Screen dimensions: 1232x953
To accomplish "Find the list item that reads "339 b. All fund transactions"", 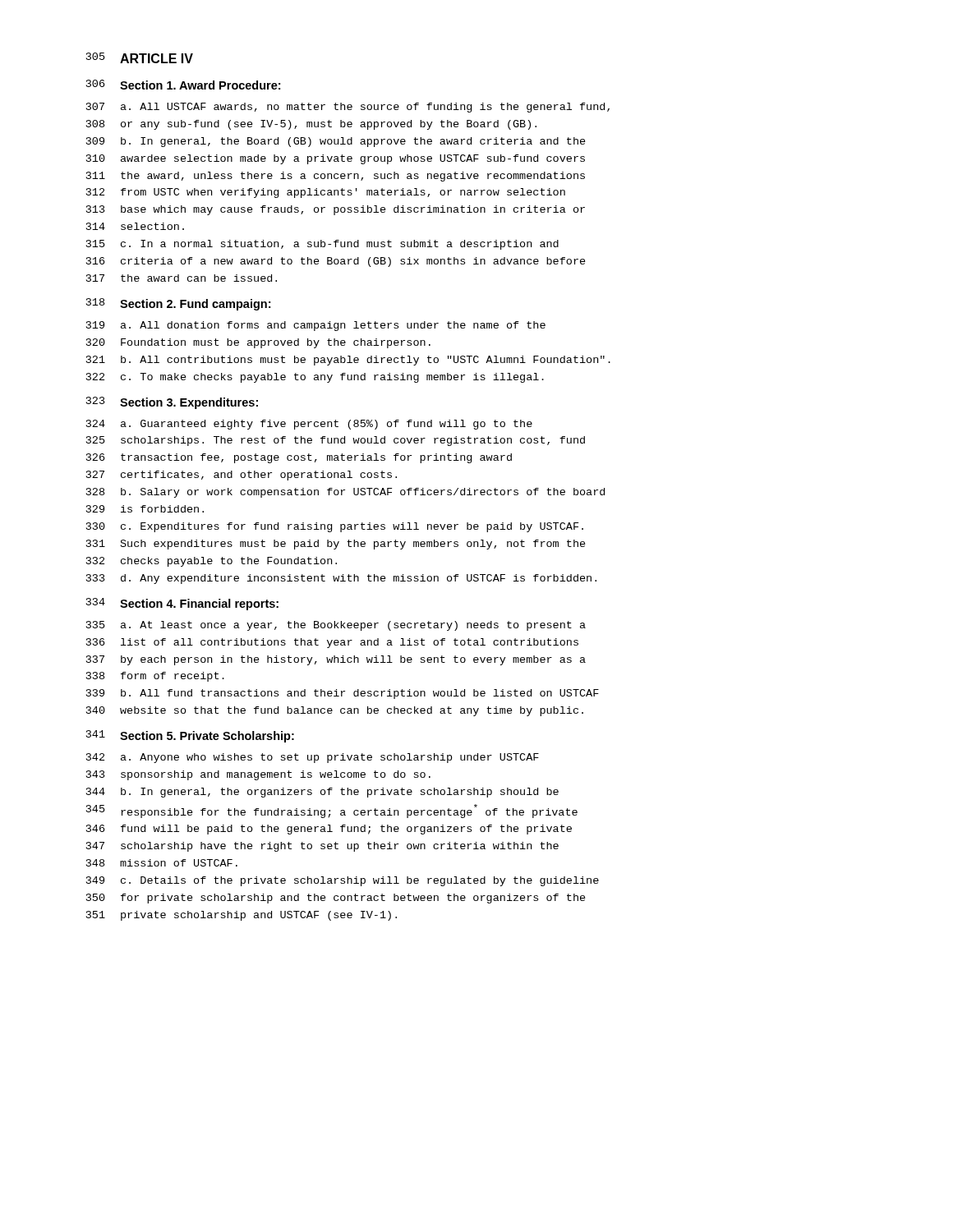I will (476, 703).
